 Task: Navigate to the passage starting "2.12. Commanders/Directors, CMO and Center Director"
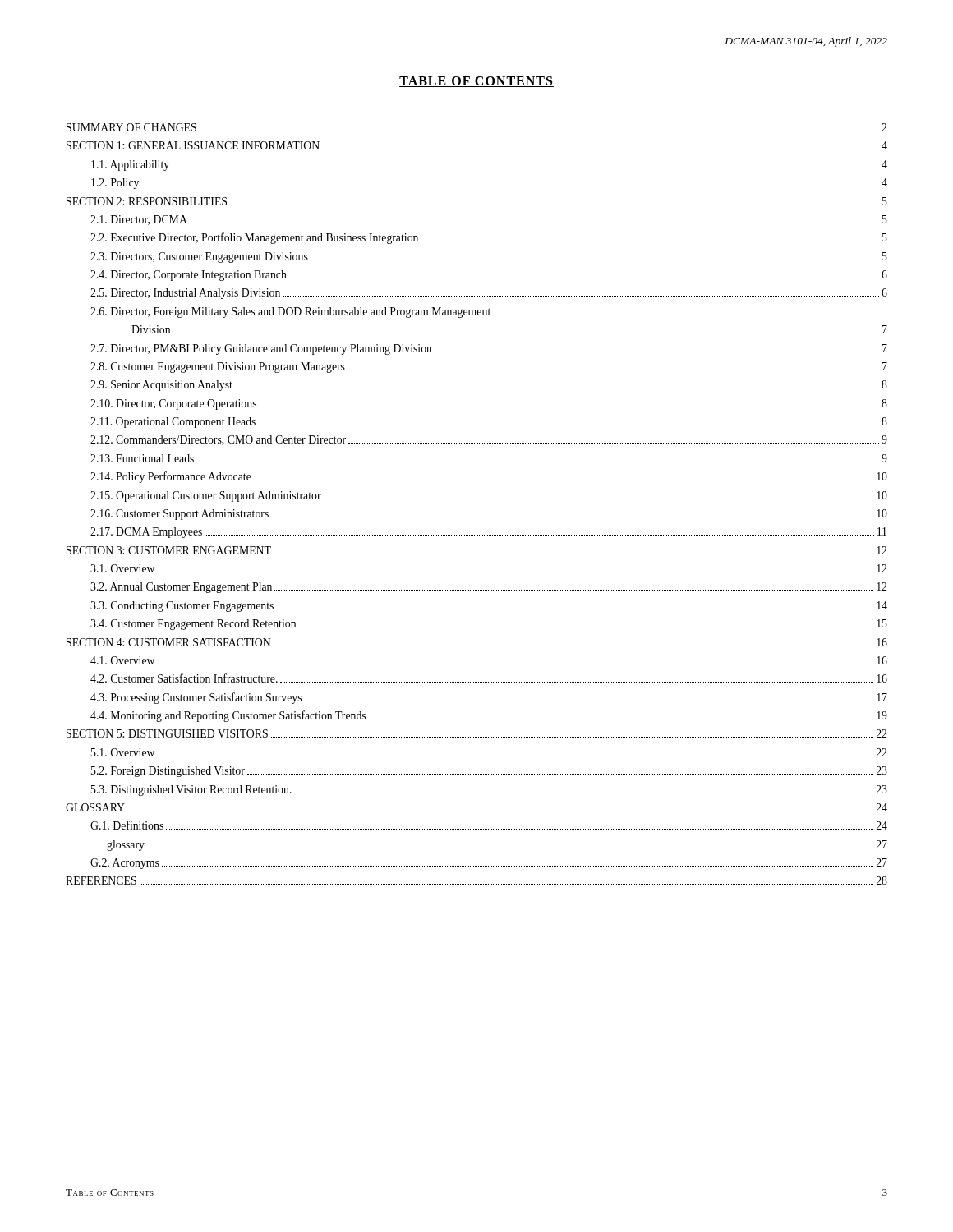[x=489, y=440]
